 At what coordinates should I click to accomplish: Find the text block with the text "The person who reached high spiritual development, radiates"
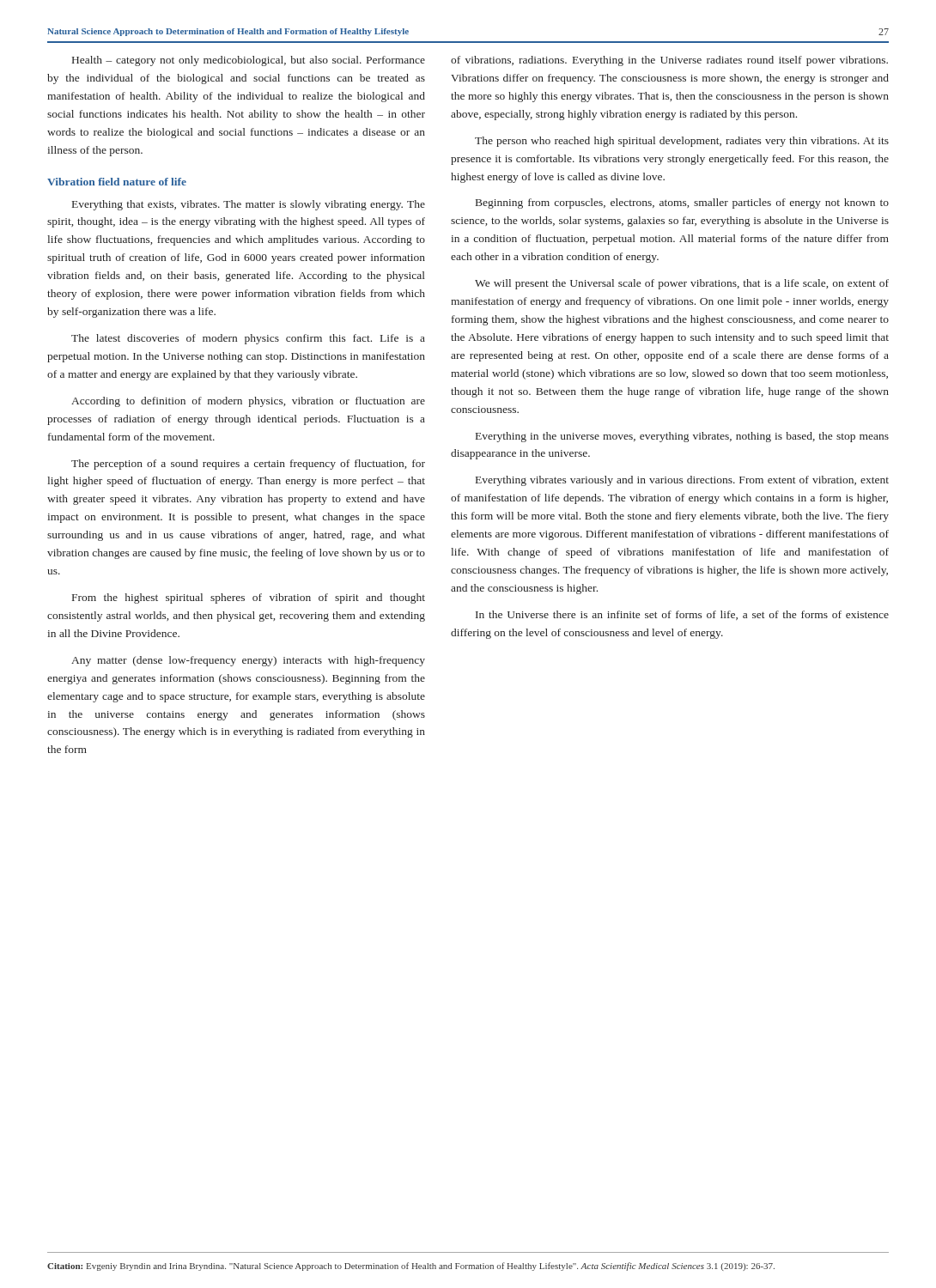click(x=670, y=159)
